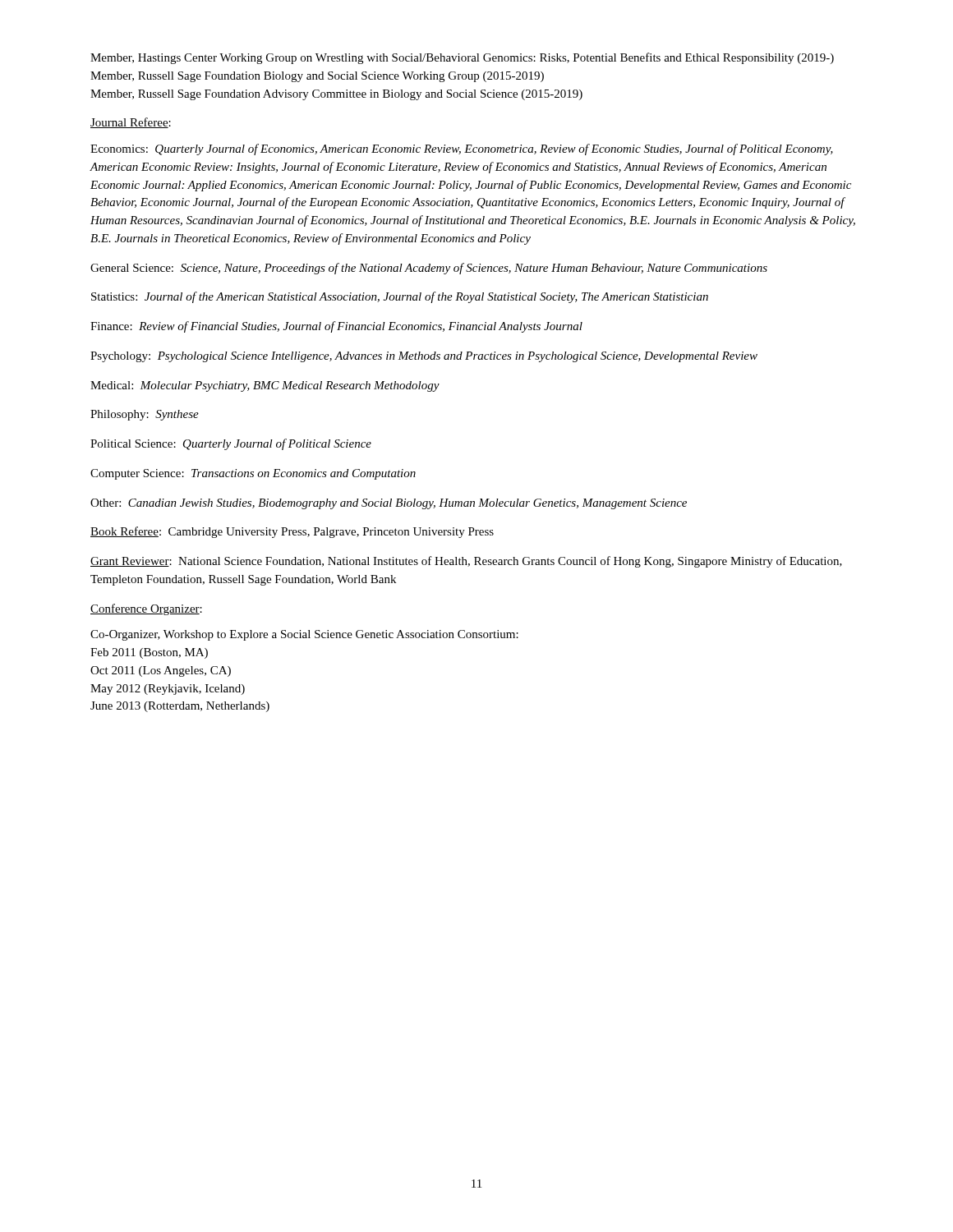Click on the text block containing "Economics: Quarterly Journal of Economics,"
This screenshot has width=953, height=1232.
pyautogui.click(x=473, y=193)
